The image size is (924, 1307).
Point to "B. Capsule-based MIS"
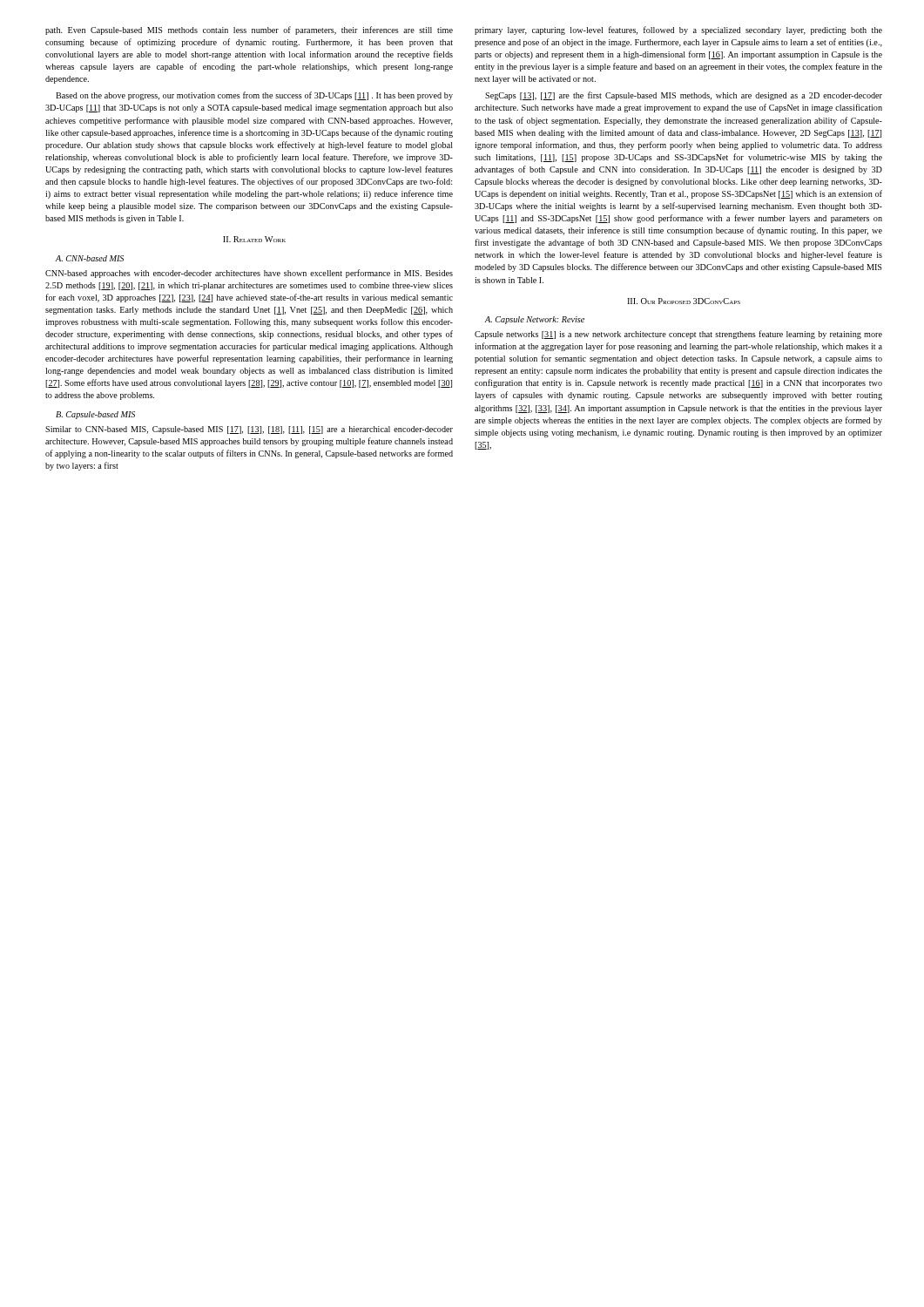coord(95,415)
